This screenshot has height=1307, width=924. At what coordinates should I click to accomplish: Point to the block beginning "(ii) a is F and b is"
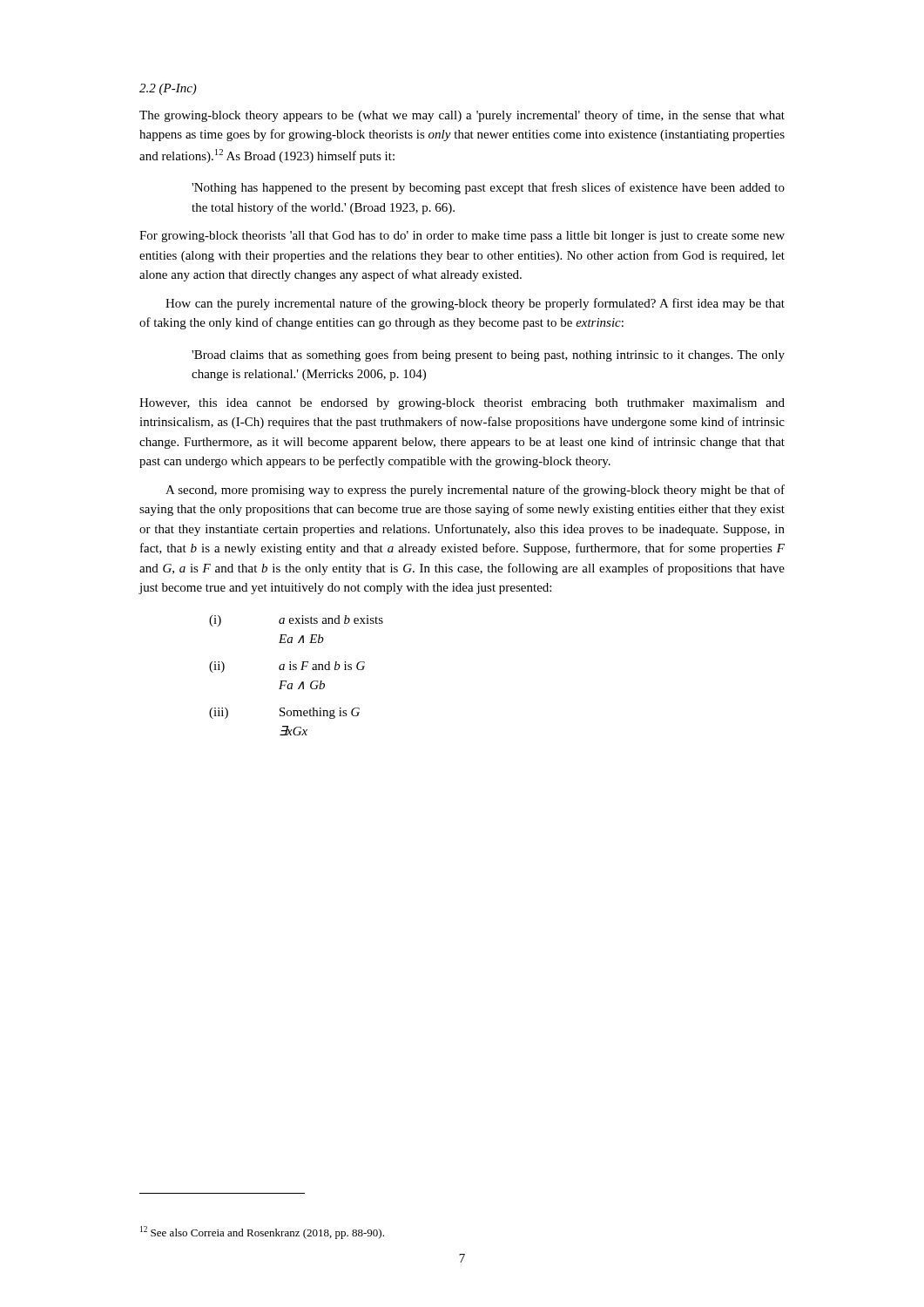[x=287, y=667]
